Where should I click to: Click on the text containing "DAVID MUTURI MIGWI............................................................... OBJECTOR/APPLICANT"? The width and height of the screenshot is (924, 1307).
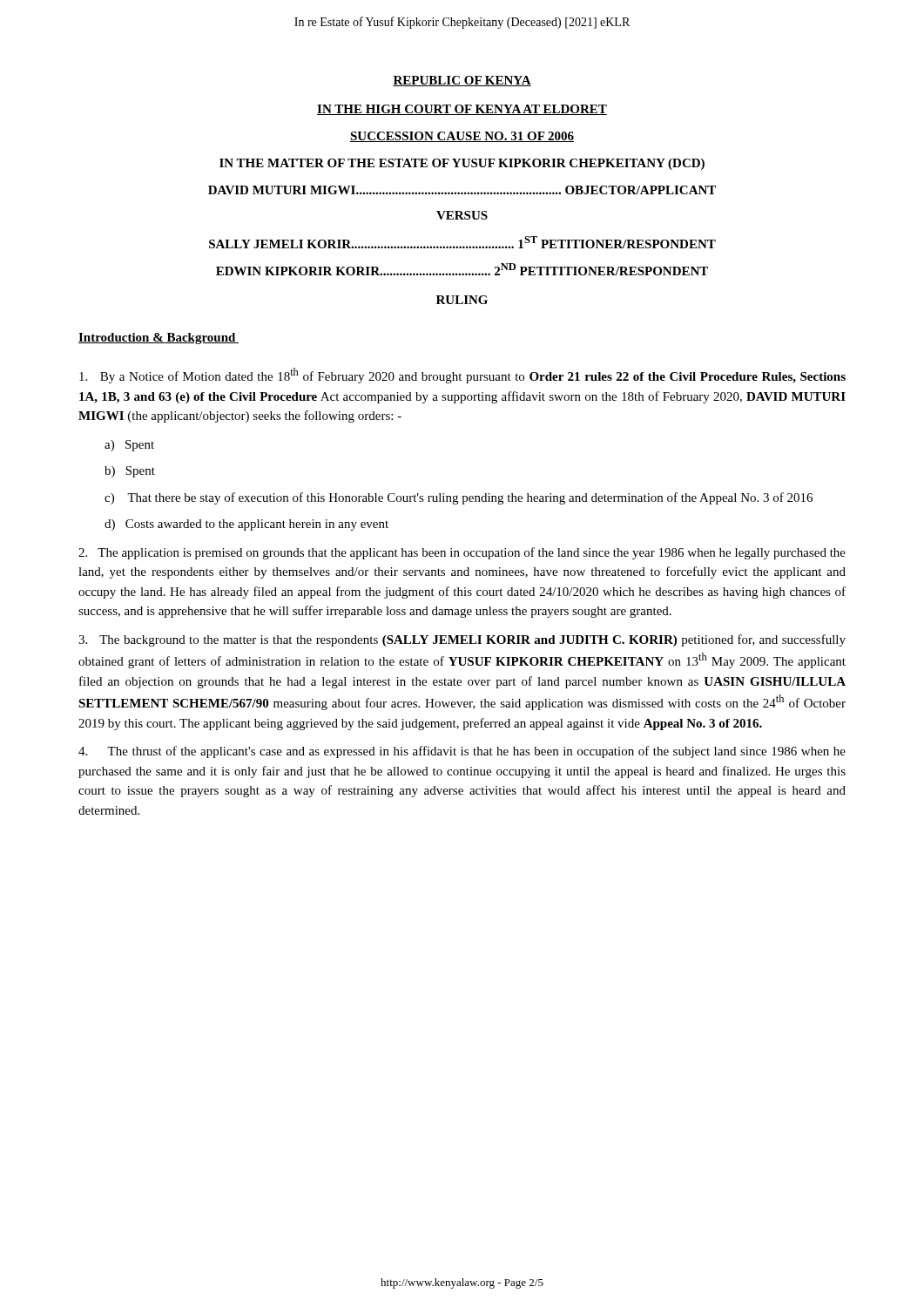462,190
